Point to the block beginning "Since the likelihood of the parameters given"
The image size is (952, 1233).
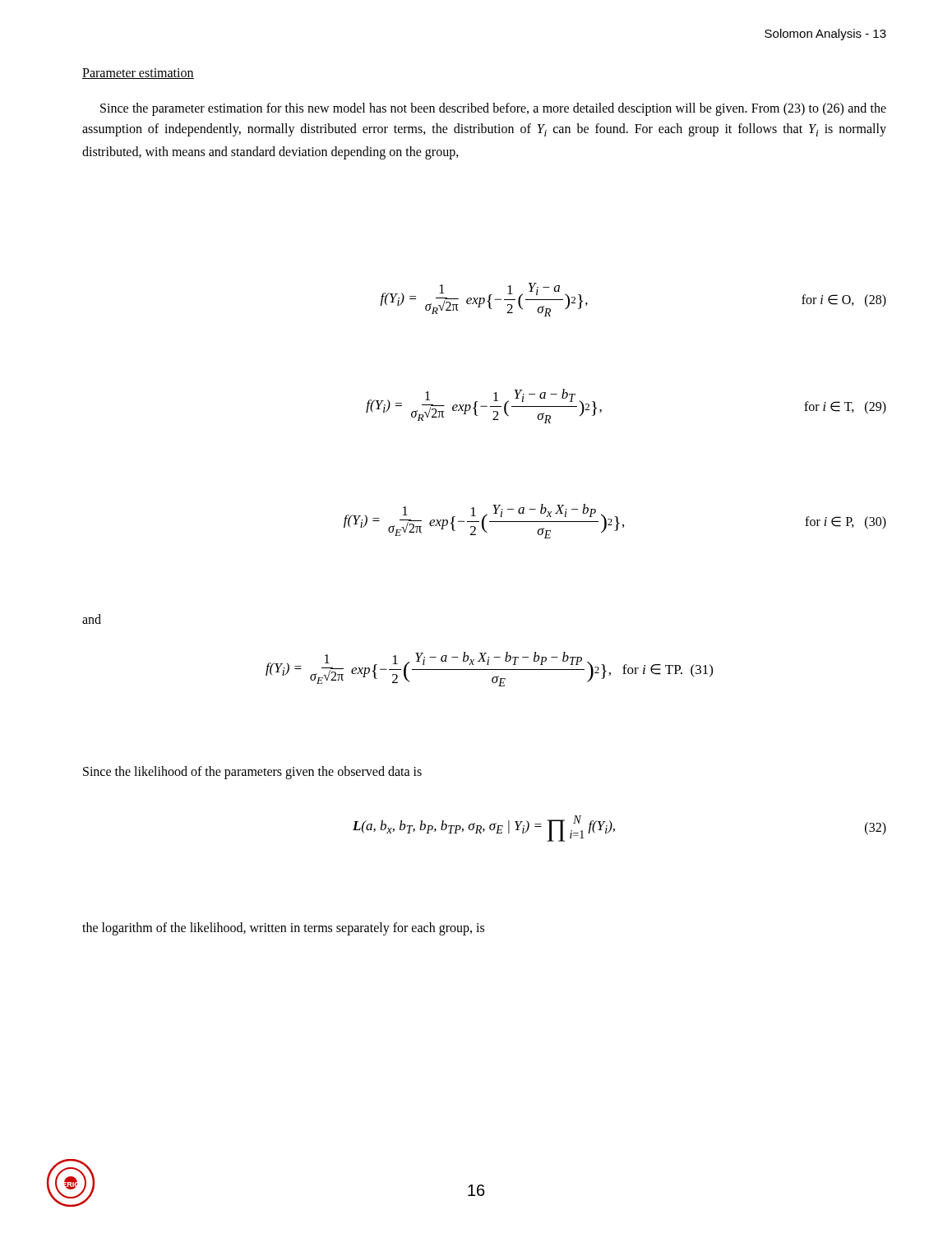point(252,771)
